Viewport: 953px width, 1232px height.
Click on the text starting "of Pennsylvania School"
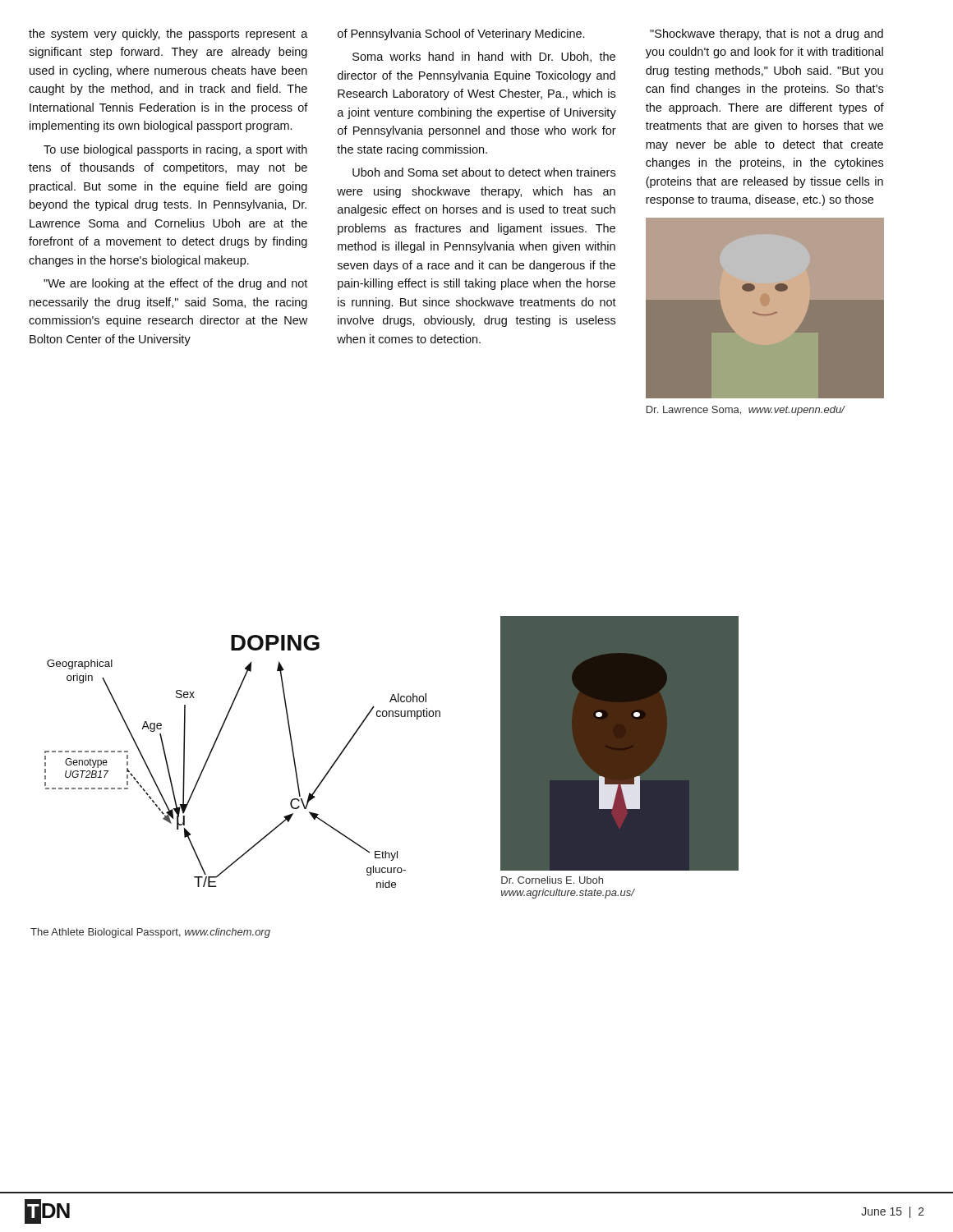point(476,186)
